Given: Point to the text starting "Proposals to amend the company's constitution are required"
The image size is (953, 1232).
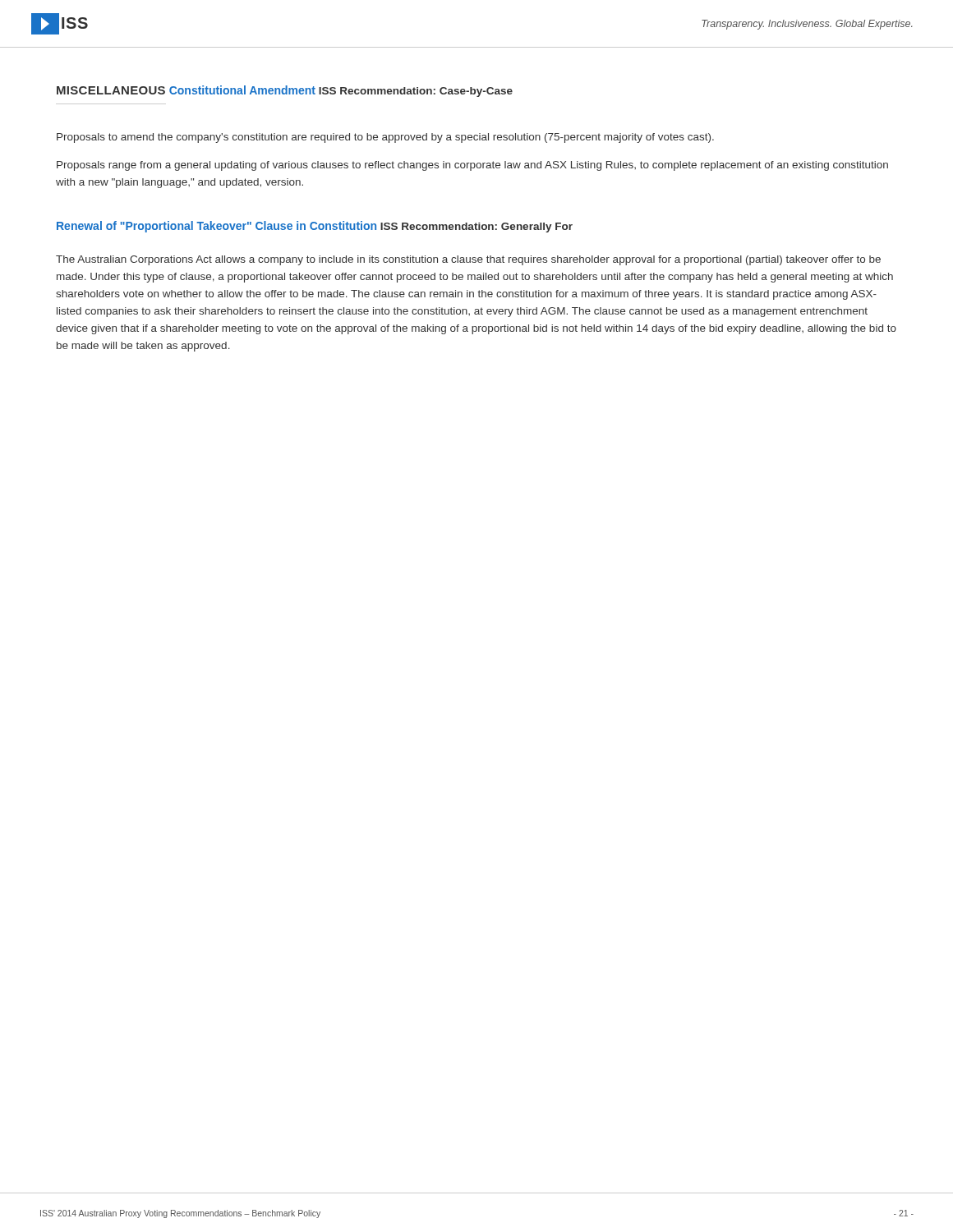Looking at the screenshot, I should pyautogui.click(x=476, y=137).
